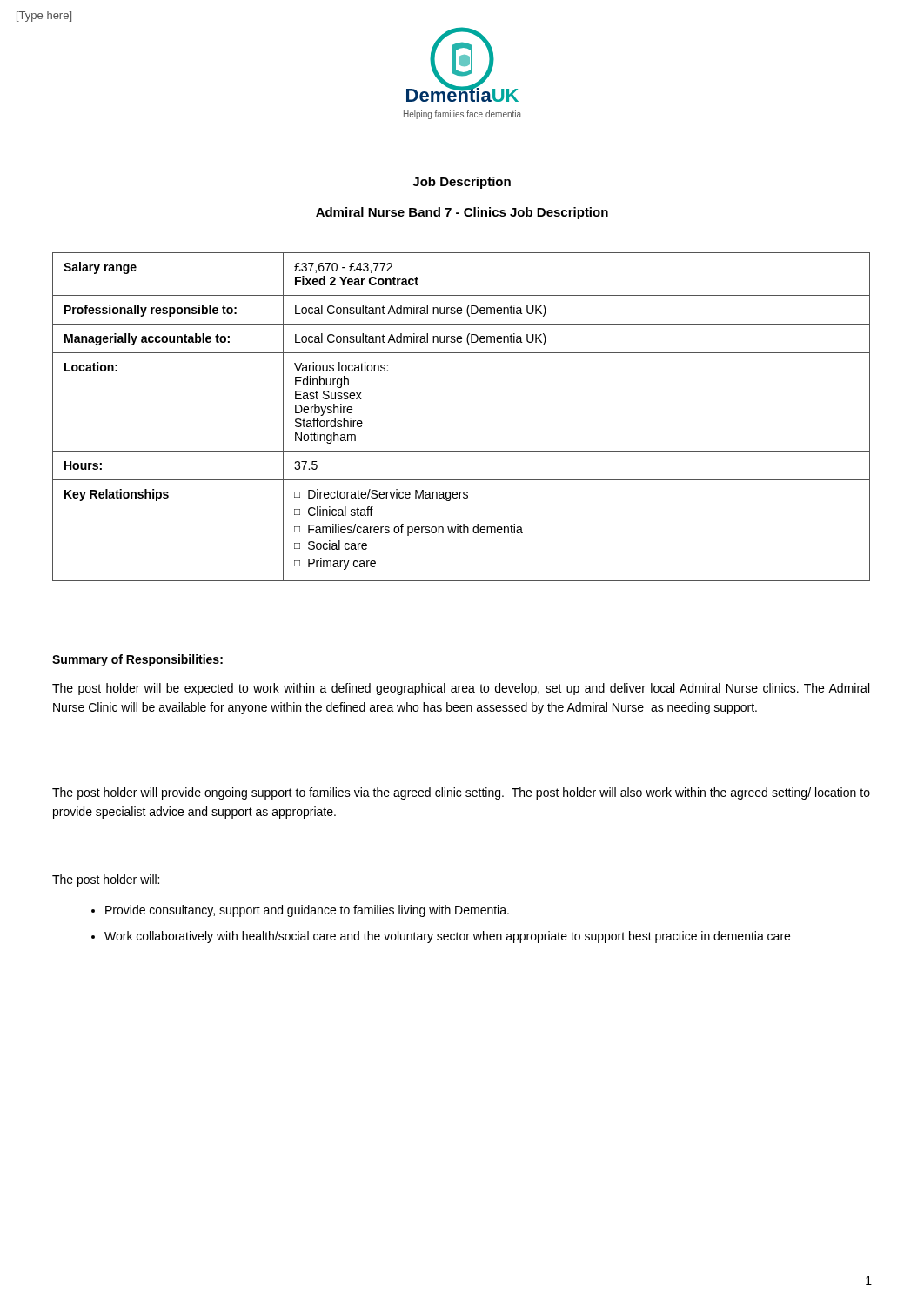Find the text with the text "[Type here]"
The height and width of the screenshot is (1305, 924).
tap(44, 15)
